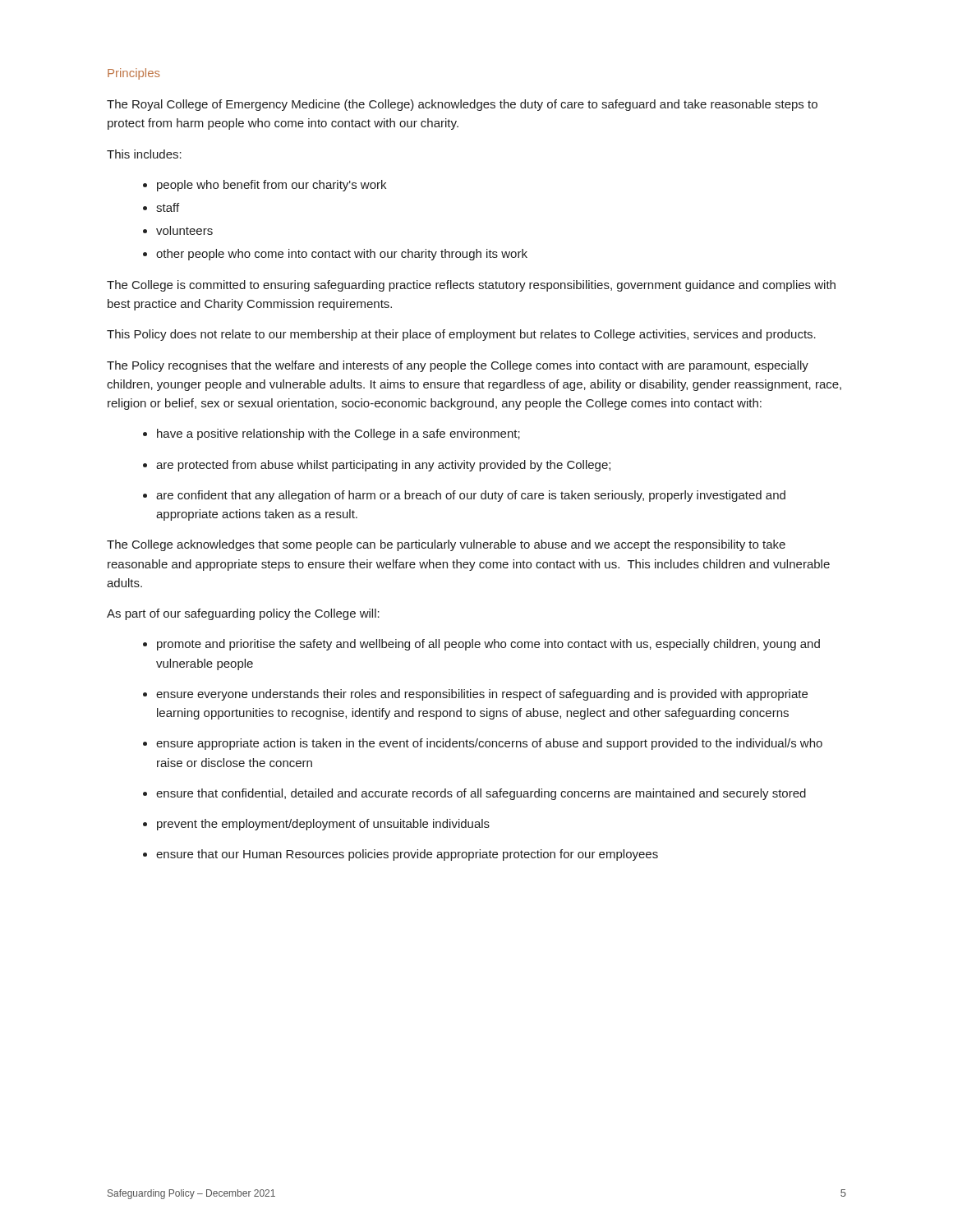The image size is (953, 1232).
Task: Select the element starting "The College acknowledges that some"
Action: [x=468, y=563]
